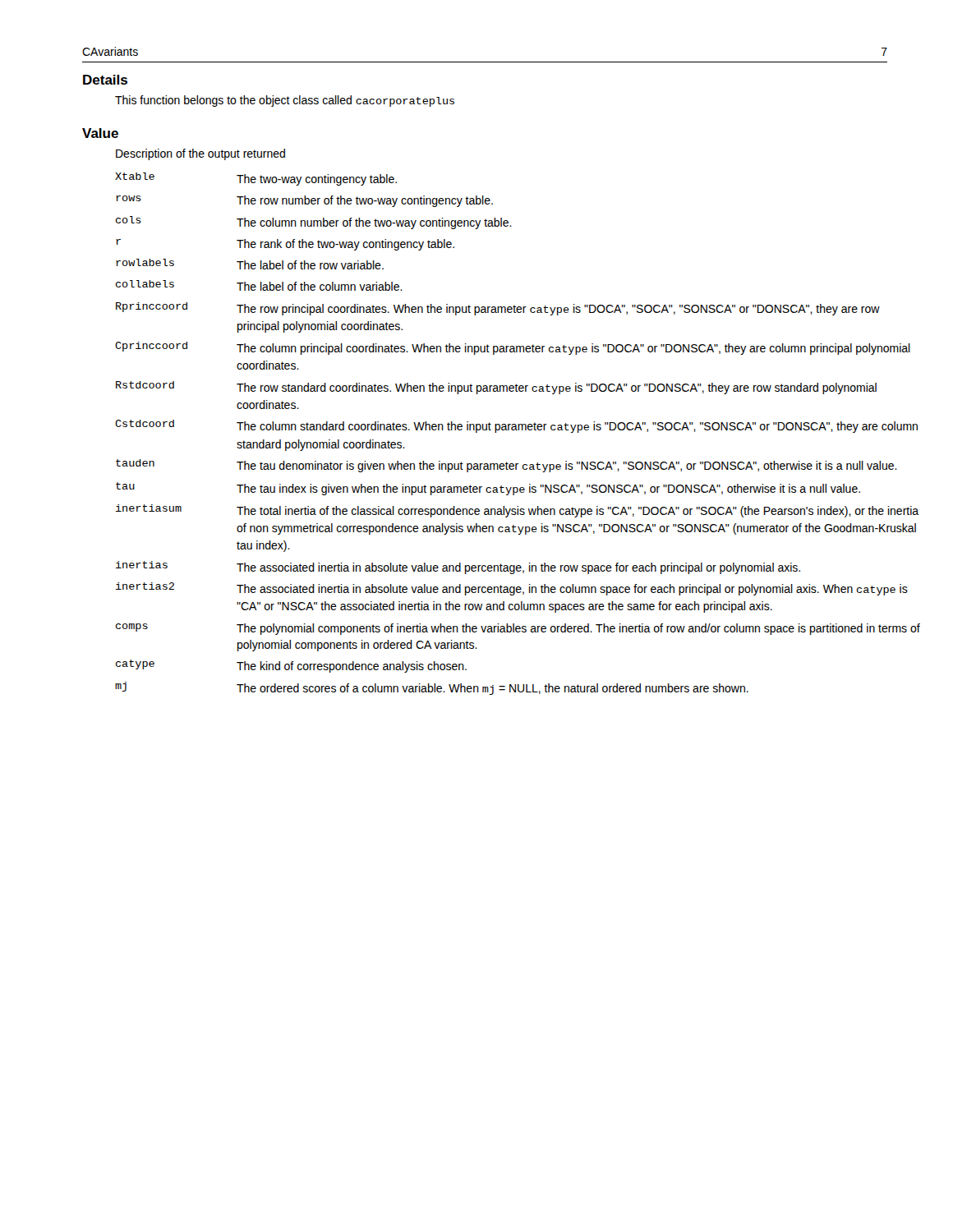The width and height of the screenshot is (953, 1232).
Task: Locate the element starting "This function belongs"
Action: (x=285, y=101)
